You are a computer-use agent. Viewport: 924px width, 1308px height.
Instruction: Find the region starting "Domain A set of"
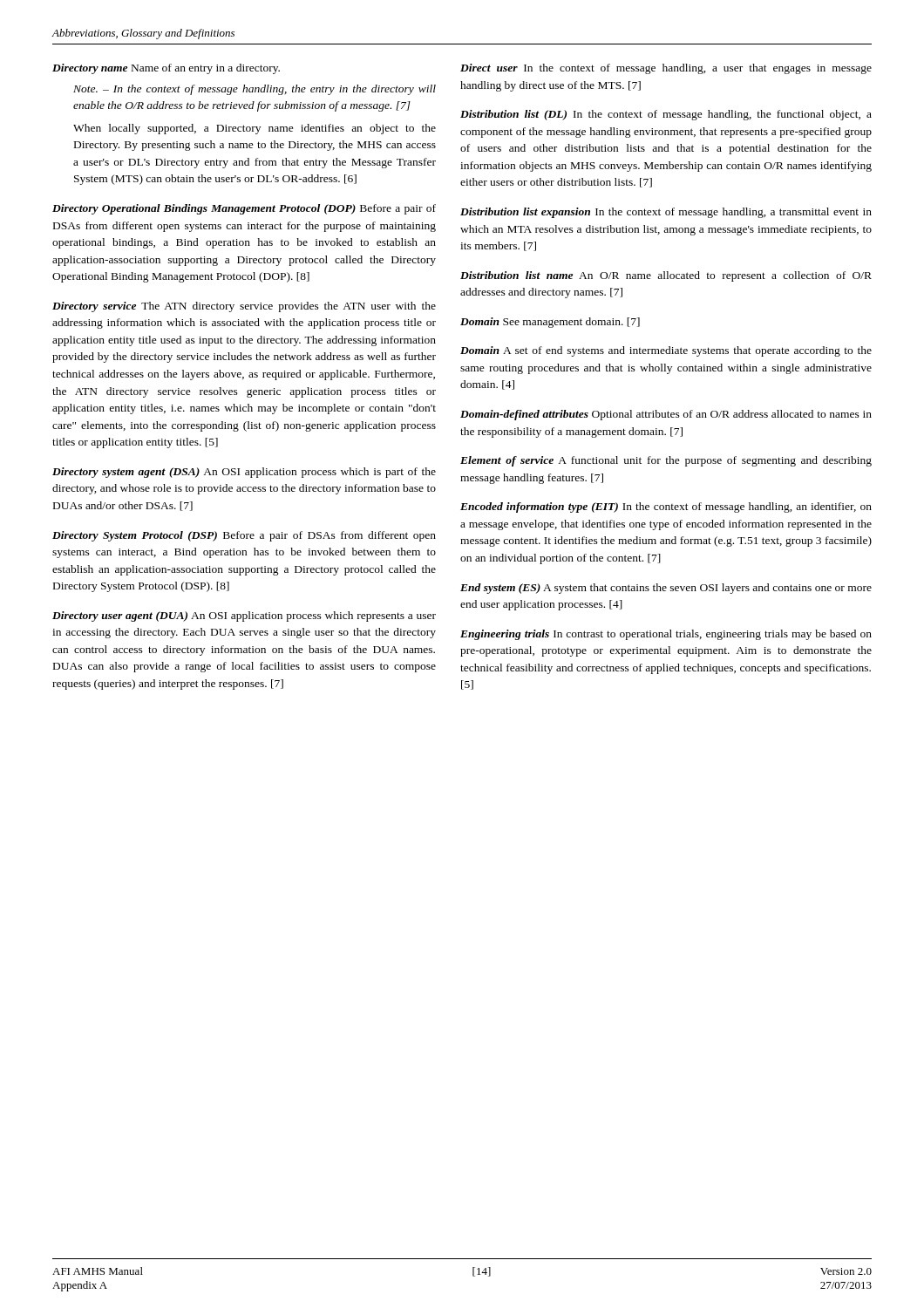click(666, 367)
